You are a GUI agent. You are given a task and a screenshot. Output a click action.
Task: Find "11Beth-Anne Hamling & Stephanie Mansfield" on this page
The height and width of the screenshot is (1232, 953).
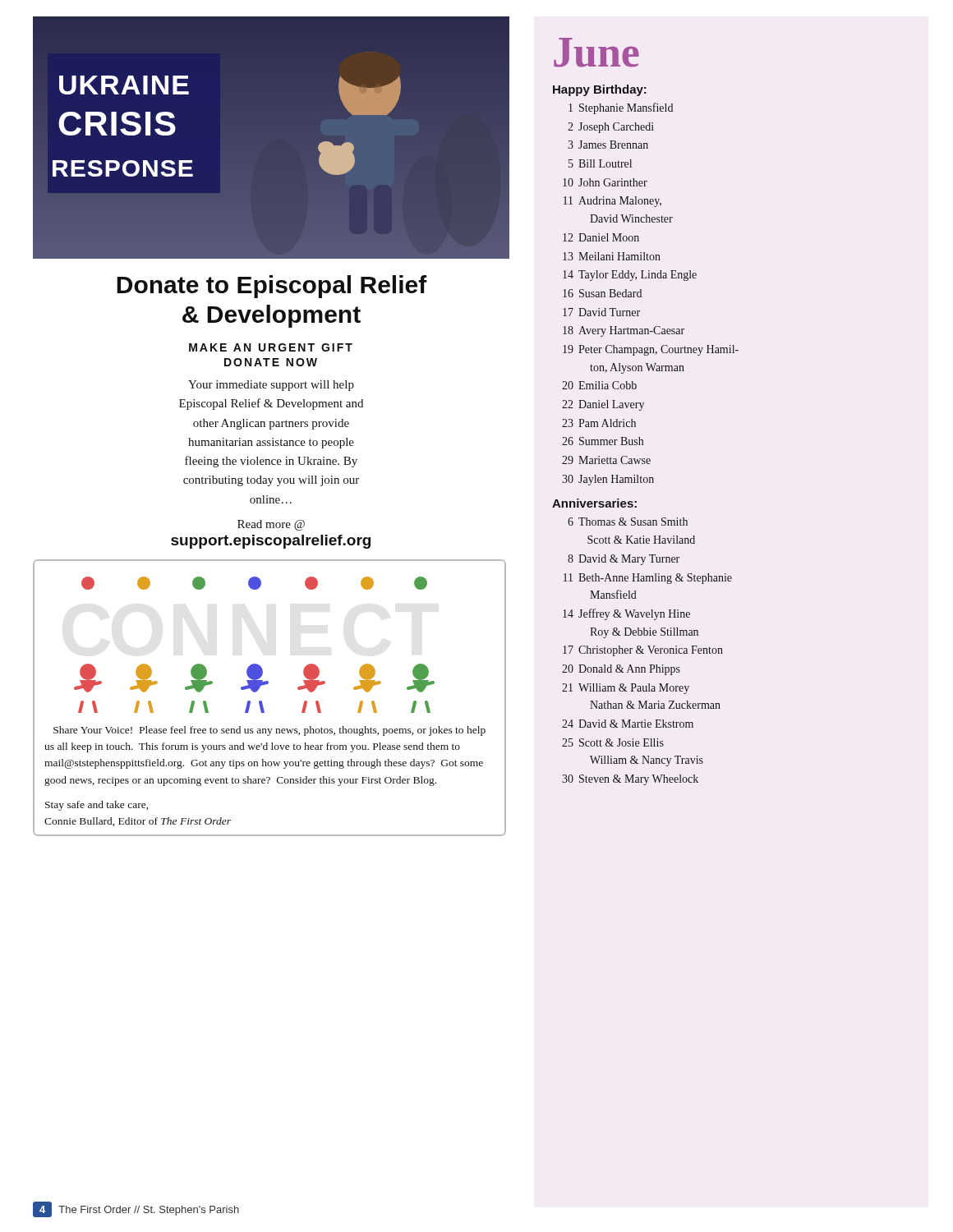tap(731, 587)
